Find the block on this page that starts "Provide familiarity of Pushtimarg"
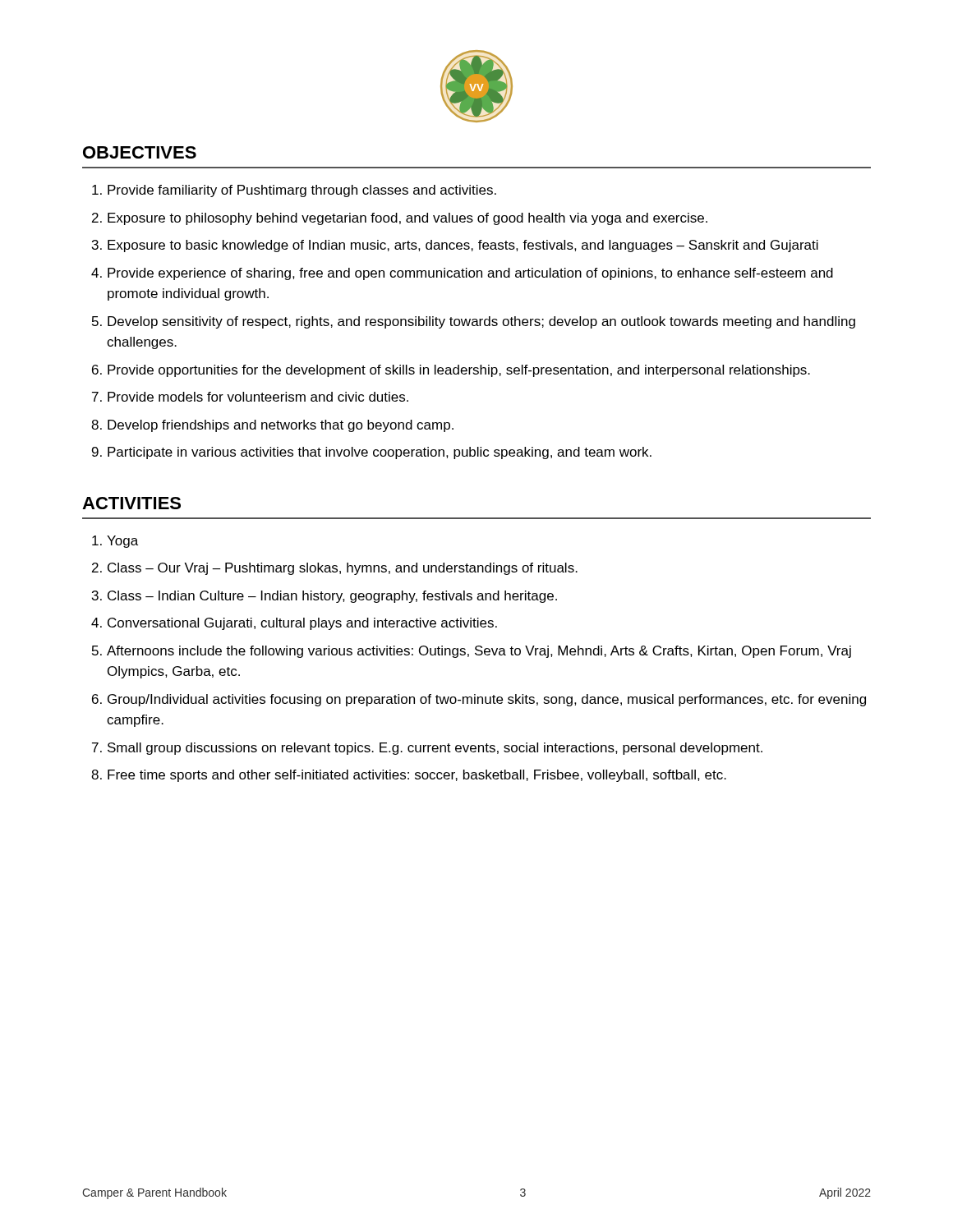The width and height of the screenshot is (953, 1232). pyautogui.click(x=302, y=190)
